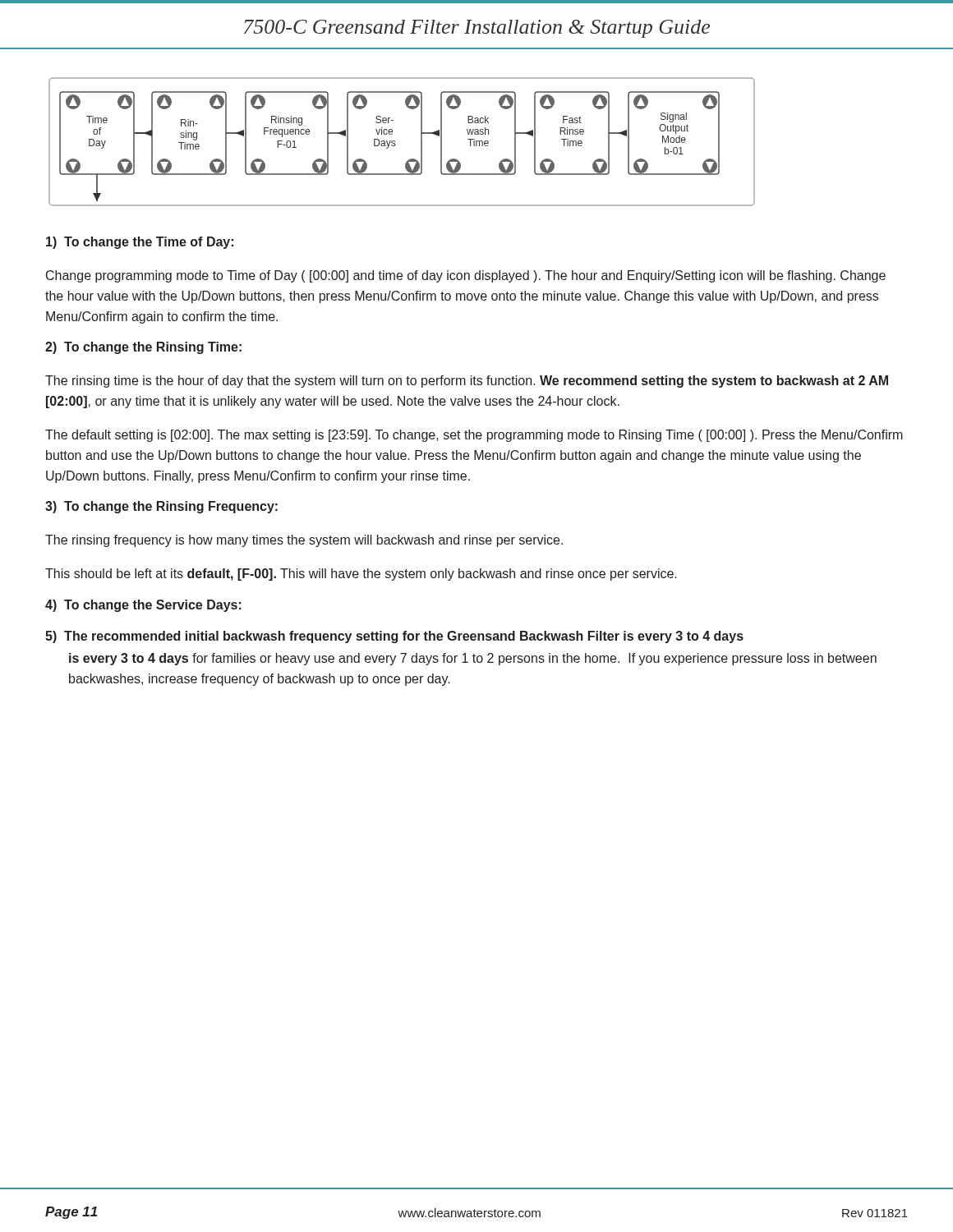Where is the passage that starts "The default setting is"?
The width and height of the screenshot is (953, 1232).
pos(474,455)
